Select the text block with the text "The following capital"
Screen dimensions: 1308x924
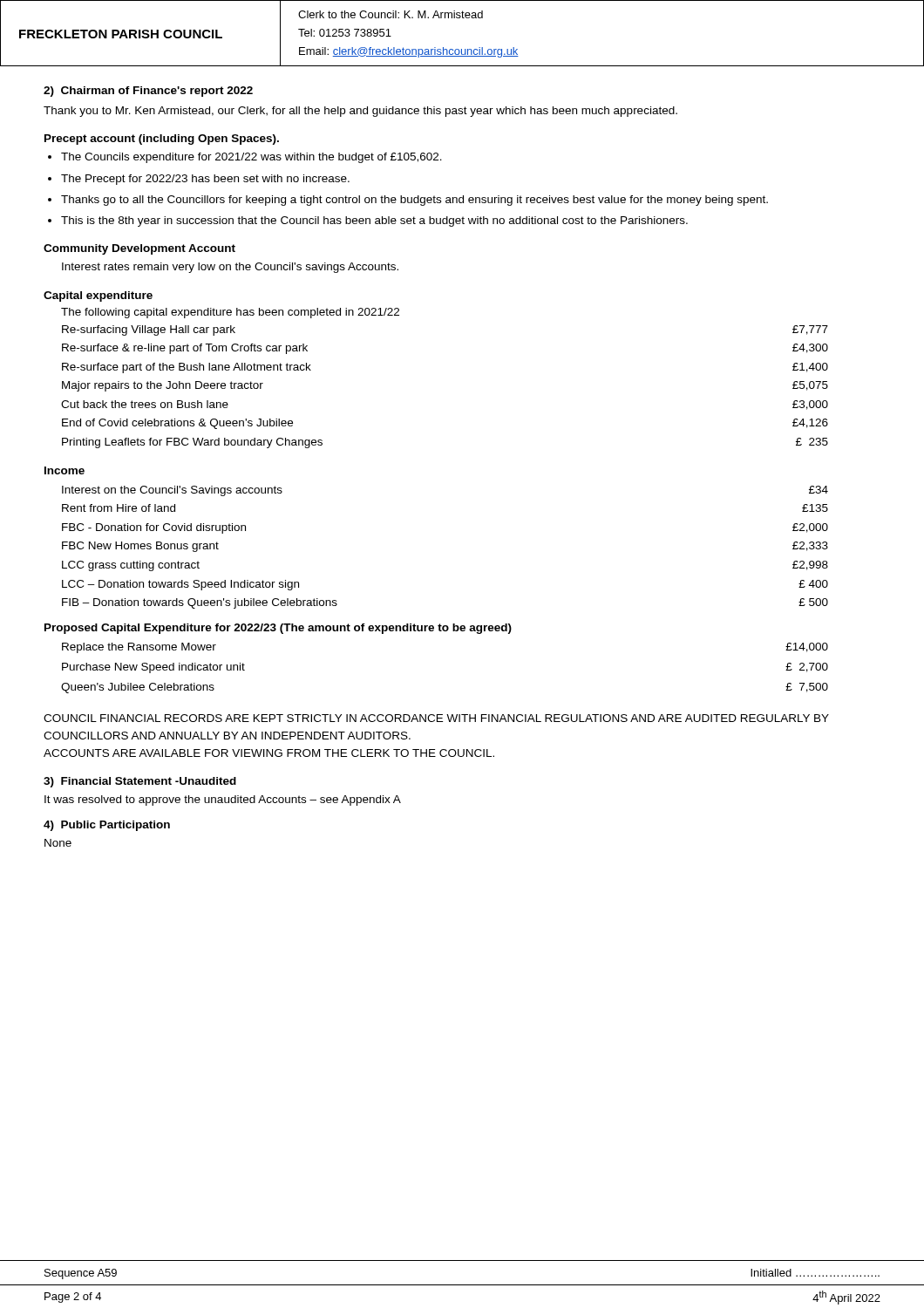230,313
